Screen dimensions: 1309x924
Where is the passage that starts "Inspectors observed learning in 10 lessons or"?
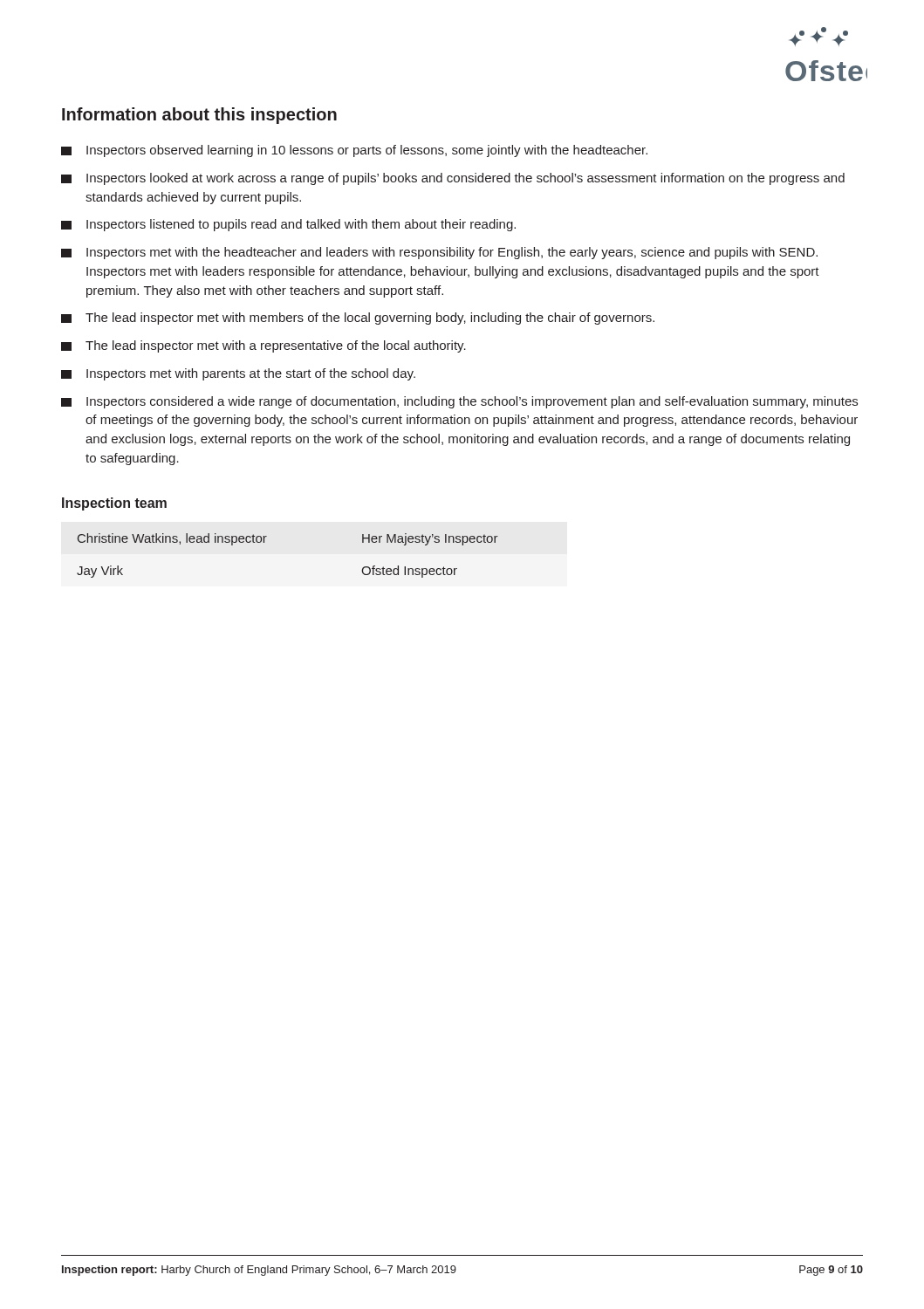[462, 150]
